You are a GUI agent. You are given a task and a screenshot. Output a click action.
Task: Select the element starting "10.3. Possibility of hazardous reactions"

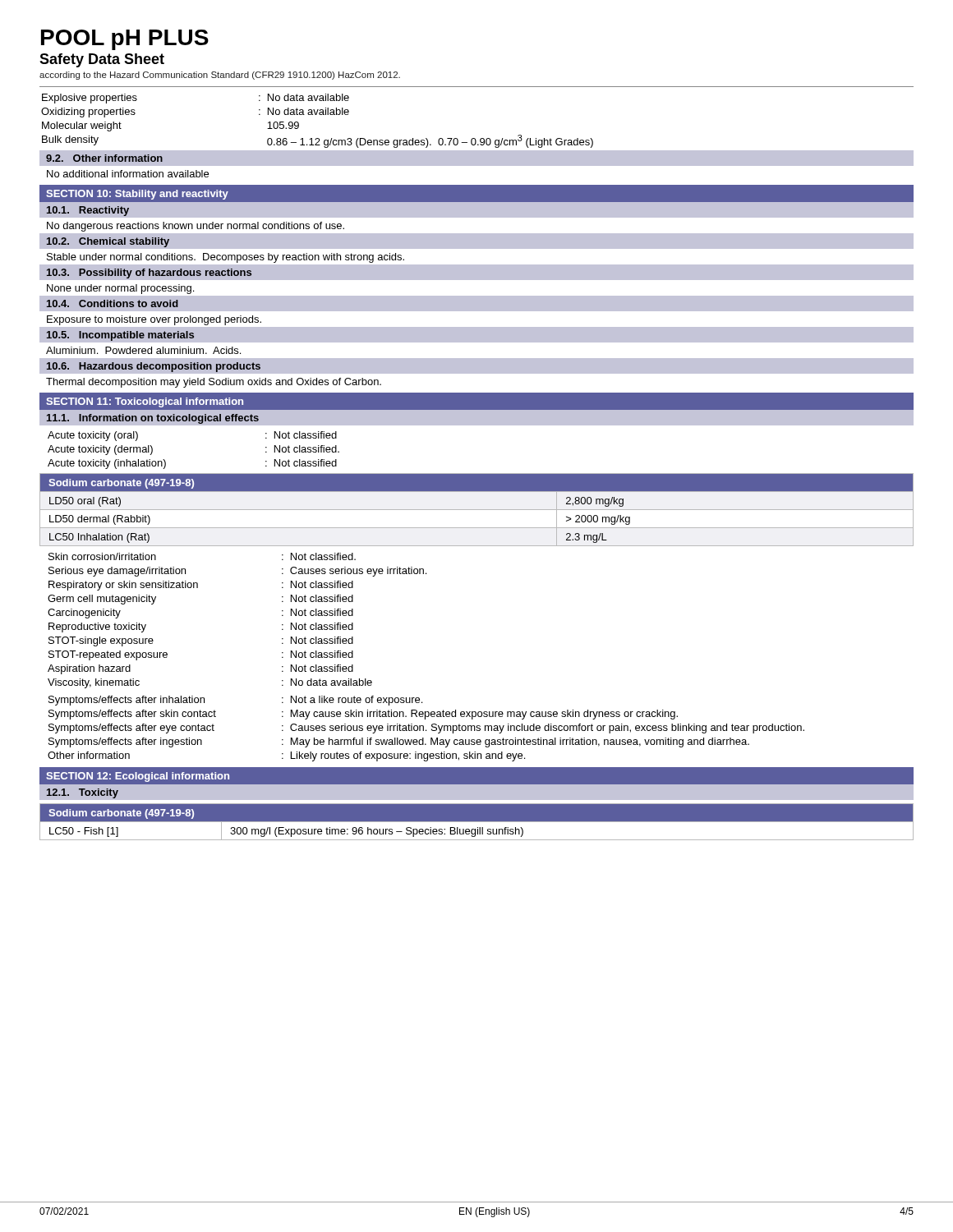point(476,273)
